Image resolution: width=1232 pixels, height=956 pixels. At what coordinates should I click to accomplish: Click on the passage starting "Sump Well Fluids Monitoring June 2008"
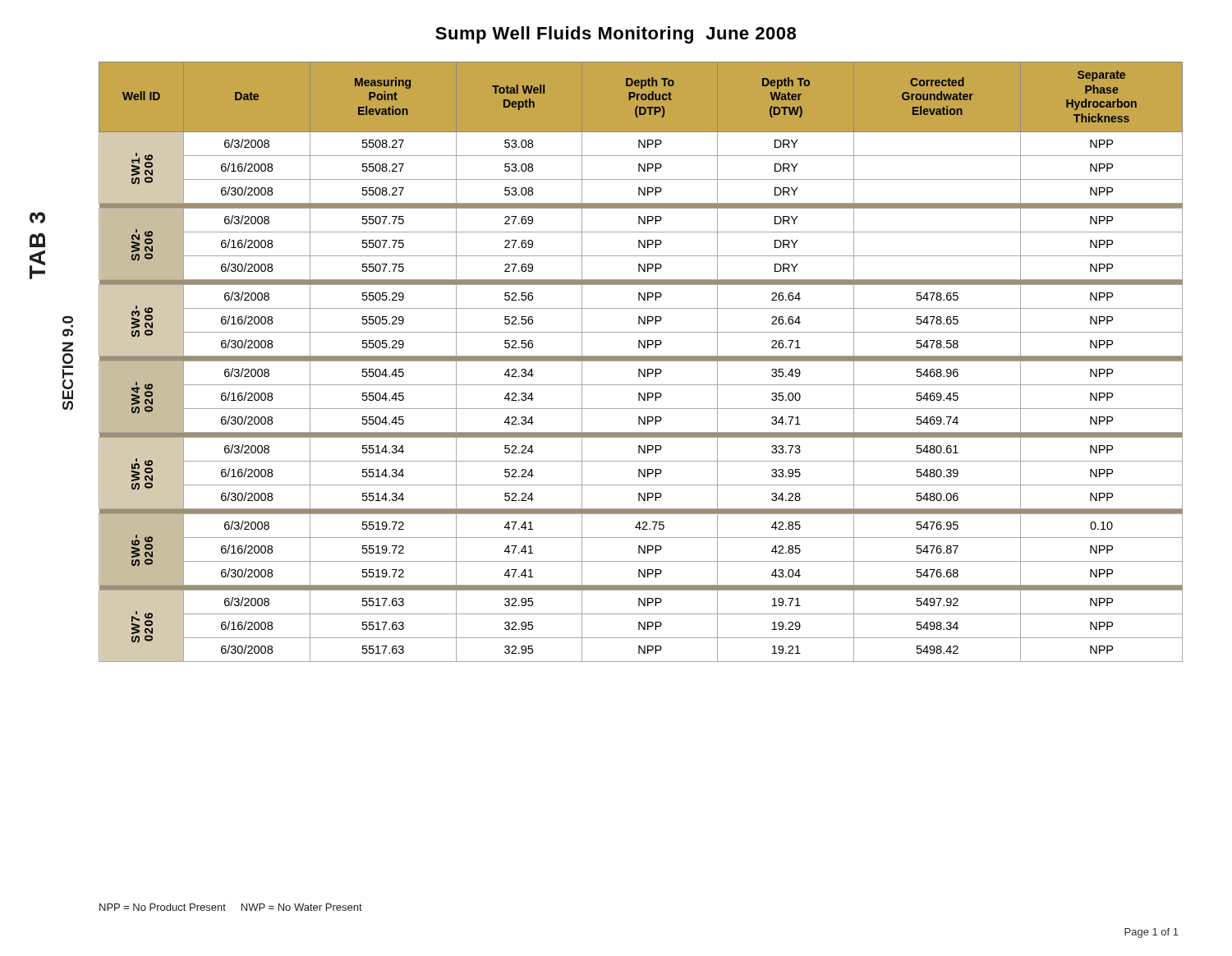pyautogui.click(x=616, y=33)
